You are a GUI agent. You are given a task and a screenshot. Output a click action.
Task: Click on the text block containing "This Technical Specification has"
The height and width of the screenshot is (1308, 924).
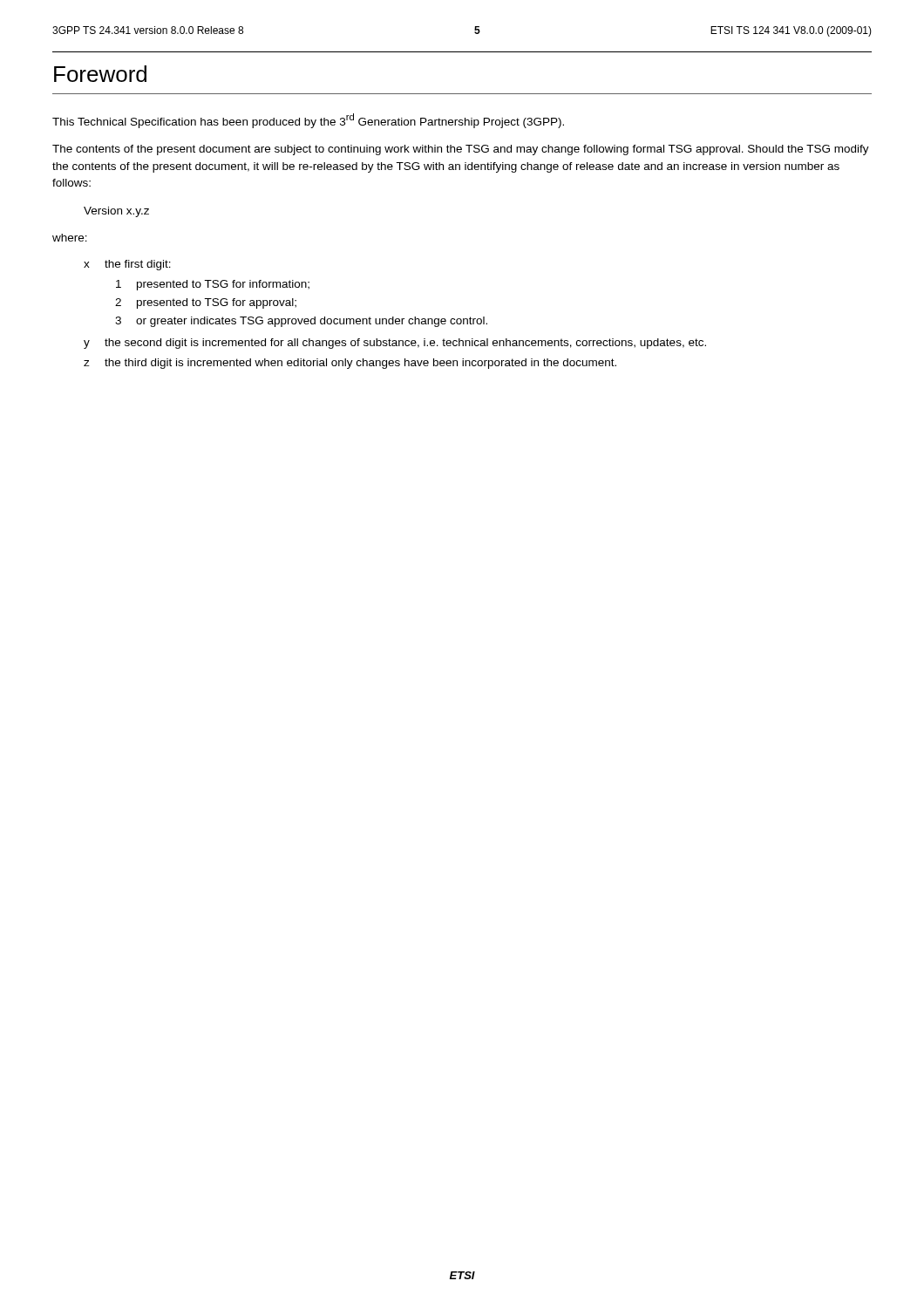tap(309, 120)
